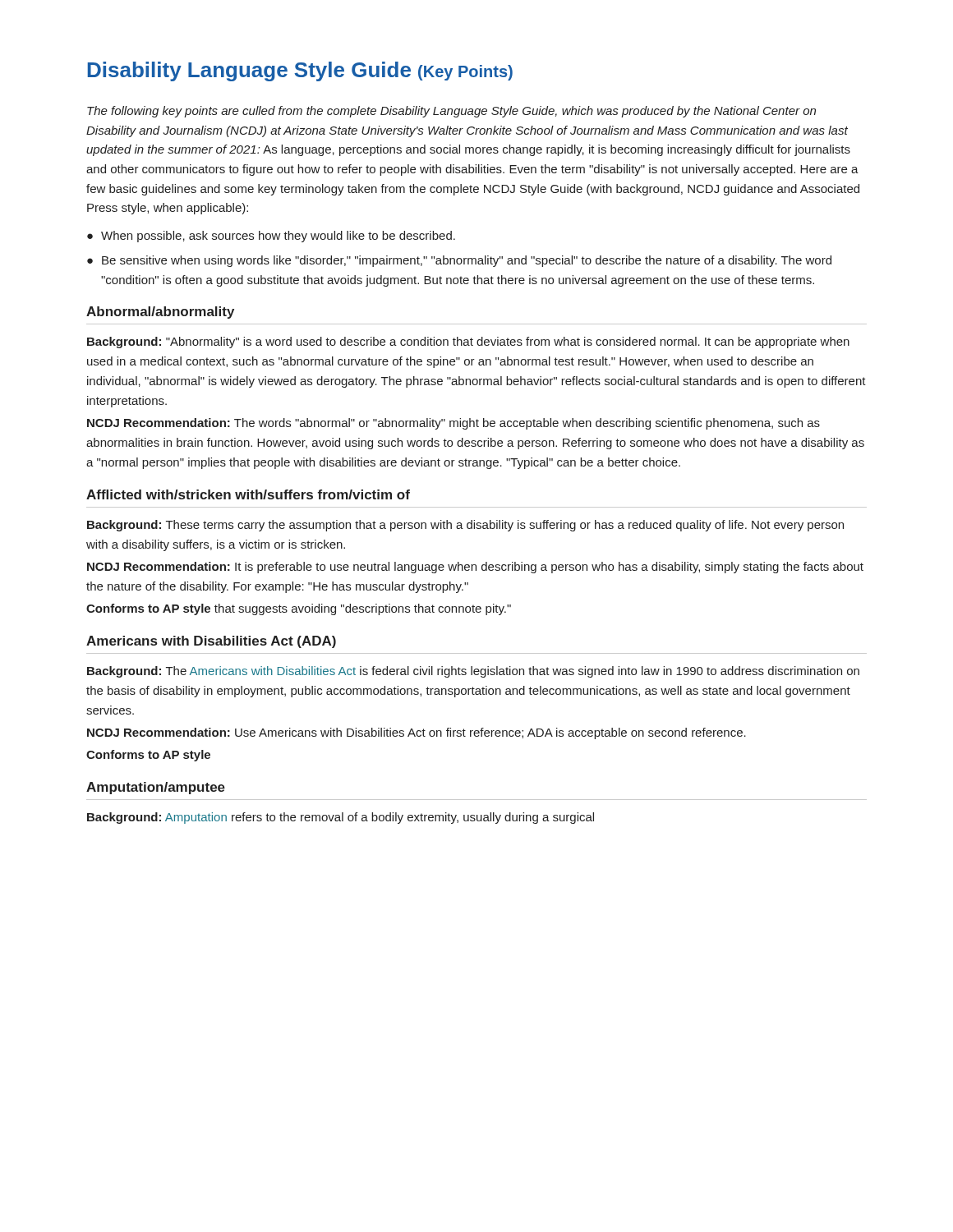Find the passage starting "● Be sensitive when using"
953x1232 pixels.
pos(459,268)
